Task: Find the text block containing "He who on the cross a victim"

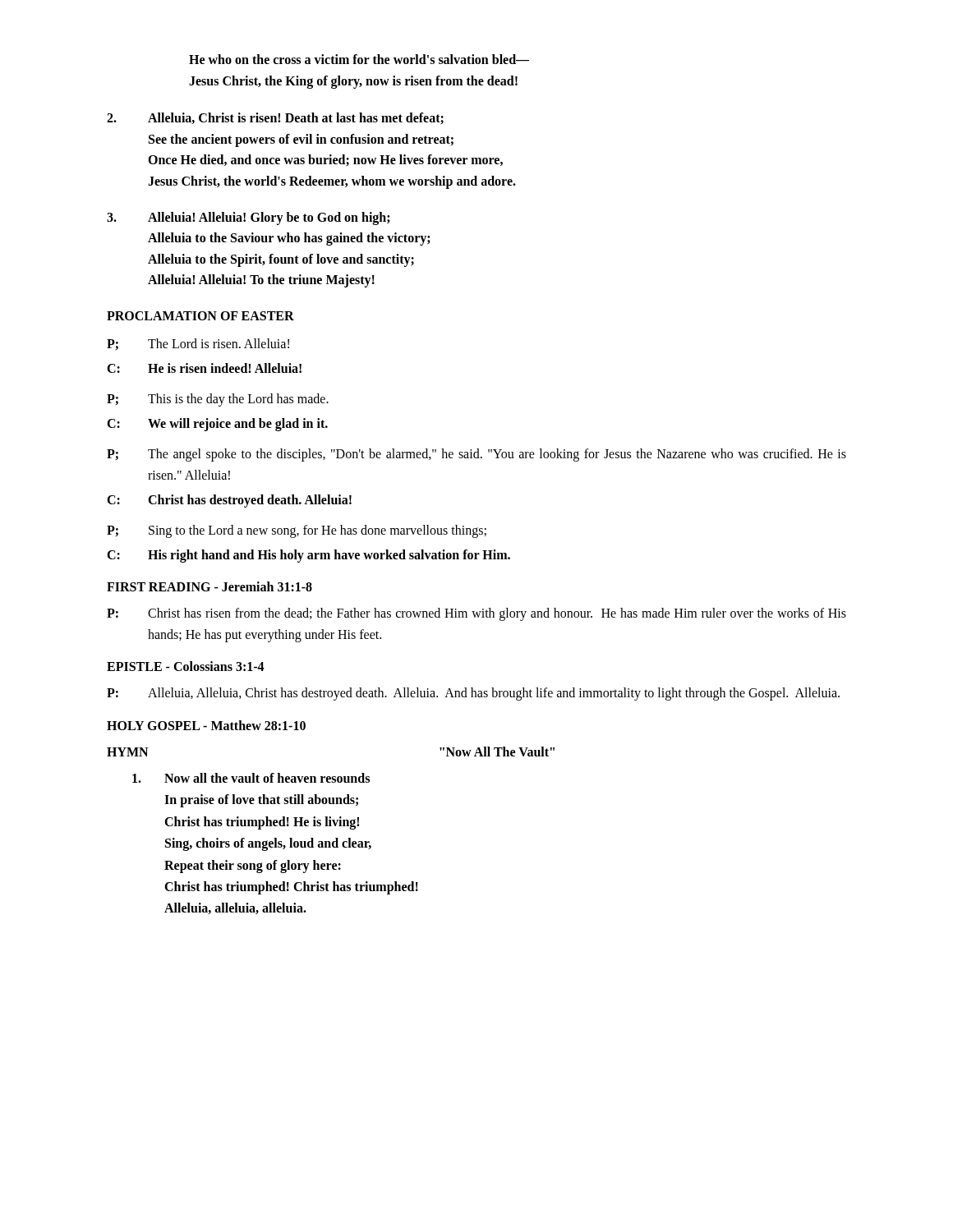Action: 359,70
